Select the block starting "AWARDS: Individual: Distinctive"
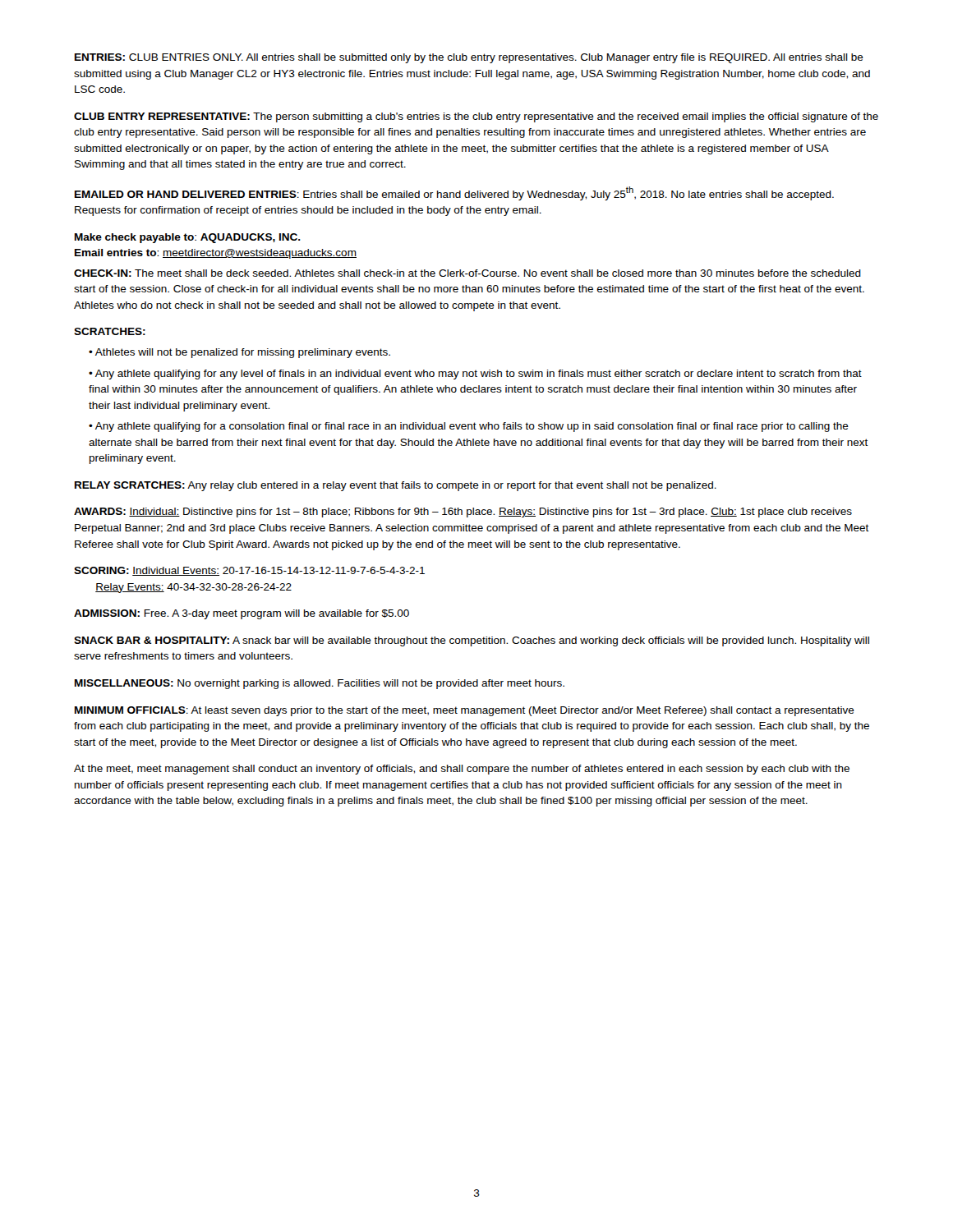This screenshot has width=953, height=1232. tap(471, 528)
